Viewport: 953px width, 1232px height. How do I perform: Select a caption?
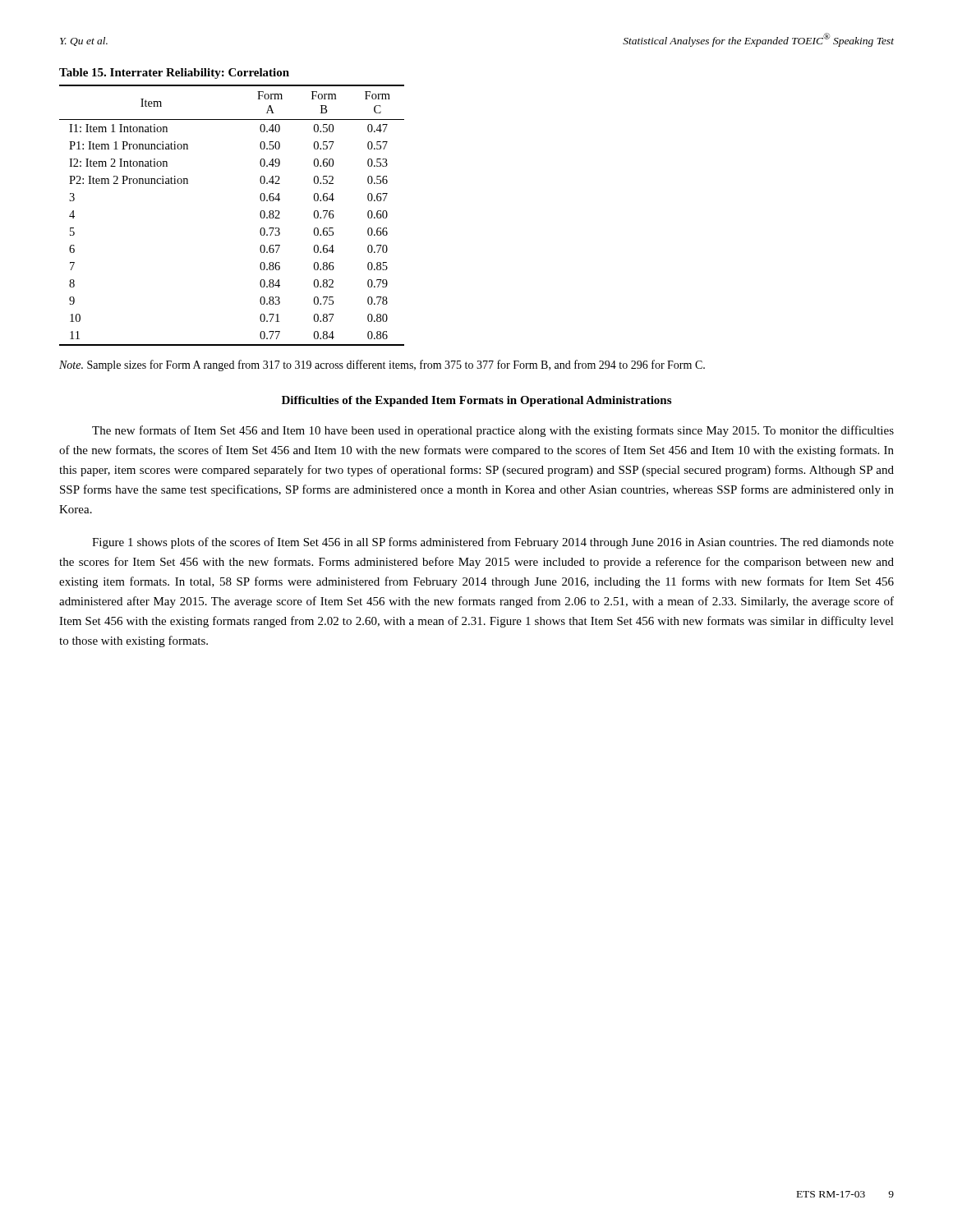[174, 72]
